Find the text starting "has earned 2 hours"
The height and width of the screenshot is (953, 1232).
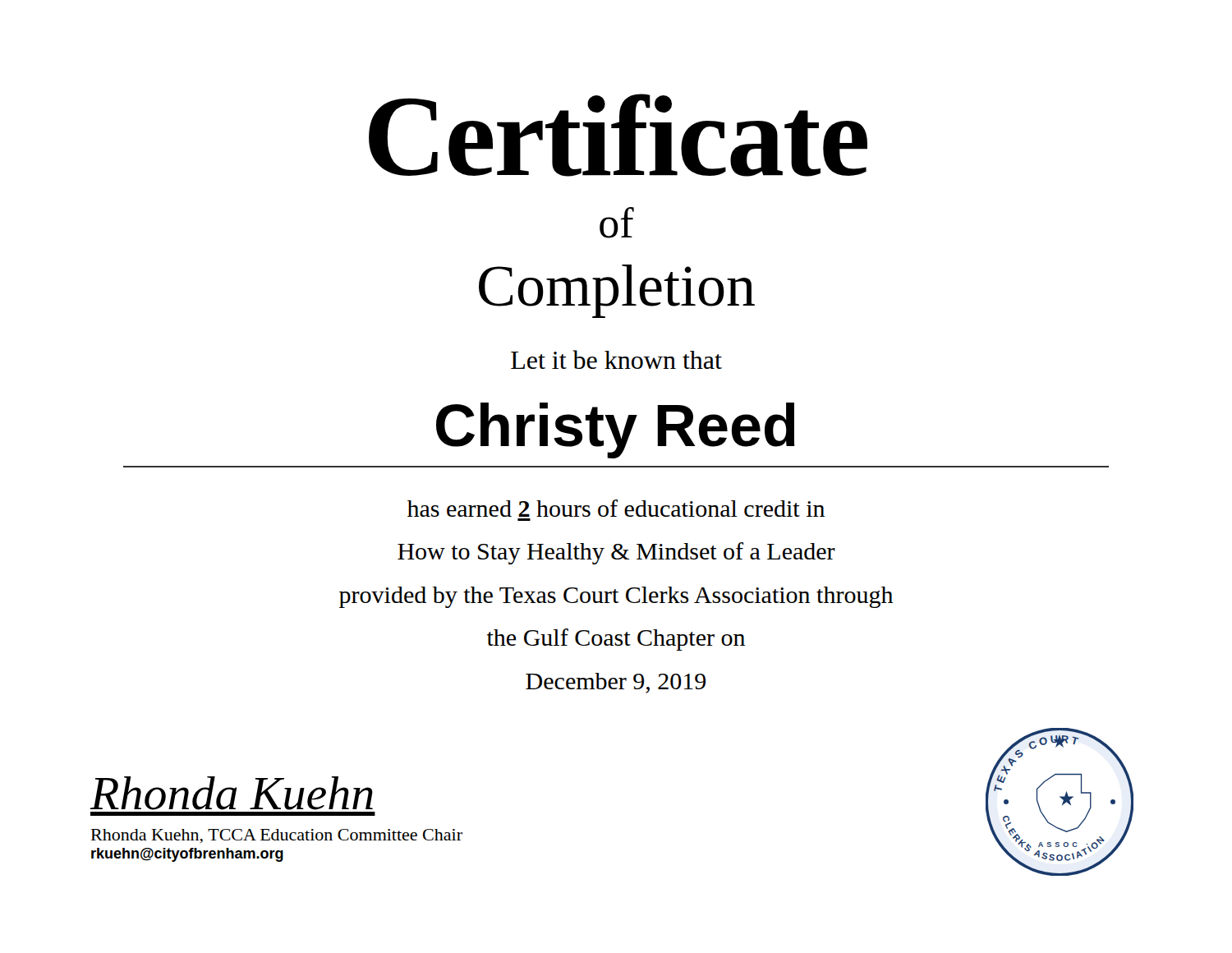point(616,594)
